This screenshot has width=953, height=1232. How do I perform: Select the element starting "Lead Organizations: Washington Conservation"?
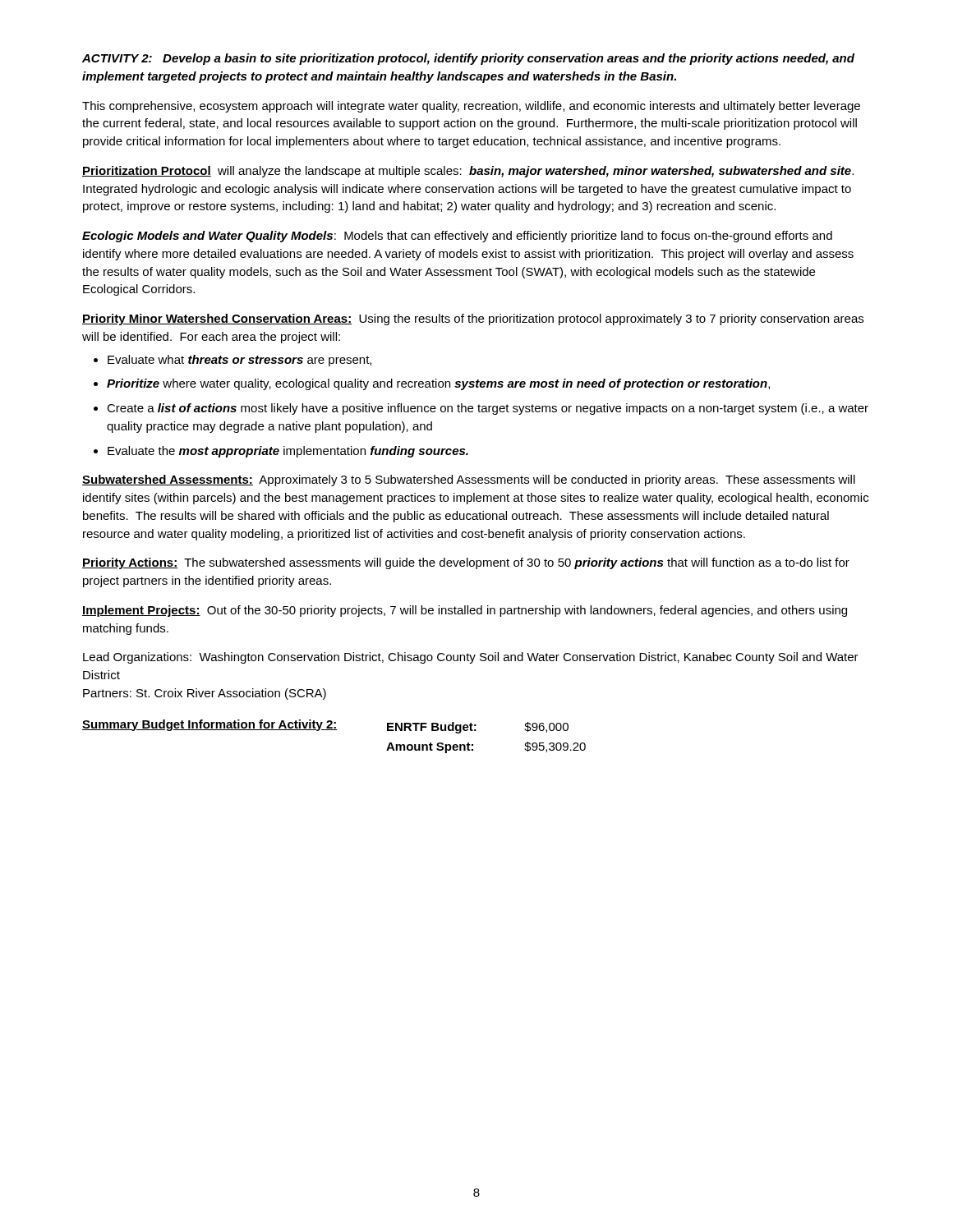pyautogui.click(x=471, y=658)
